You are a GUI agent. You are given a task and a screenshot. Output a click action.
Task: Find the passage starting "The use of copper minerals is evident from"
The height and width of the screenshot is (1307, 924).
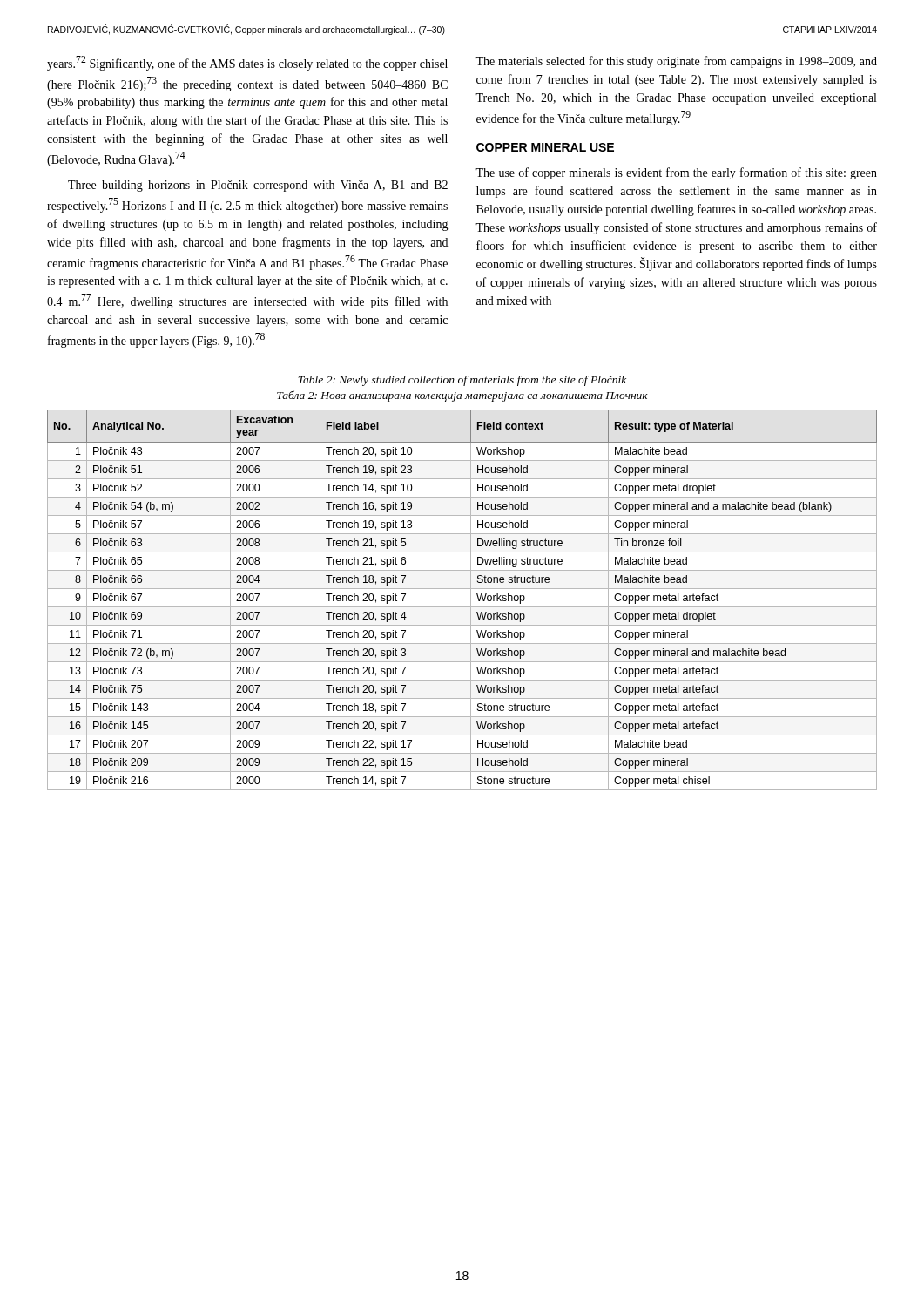coord(676,237)
